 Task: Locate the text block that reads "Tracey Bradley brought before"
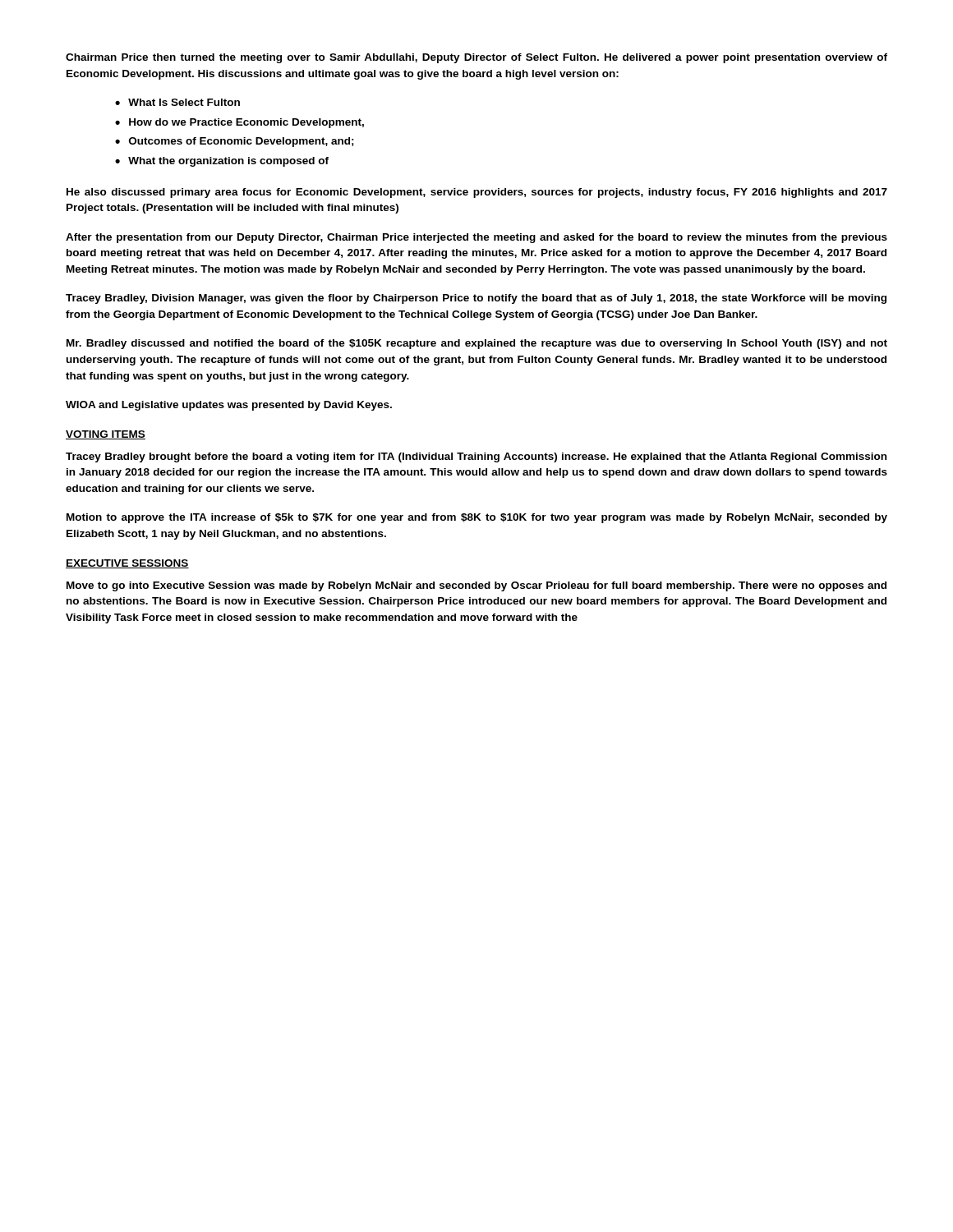click(476, 472)
